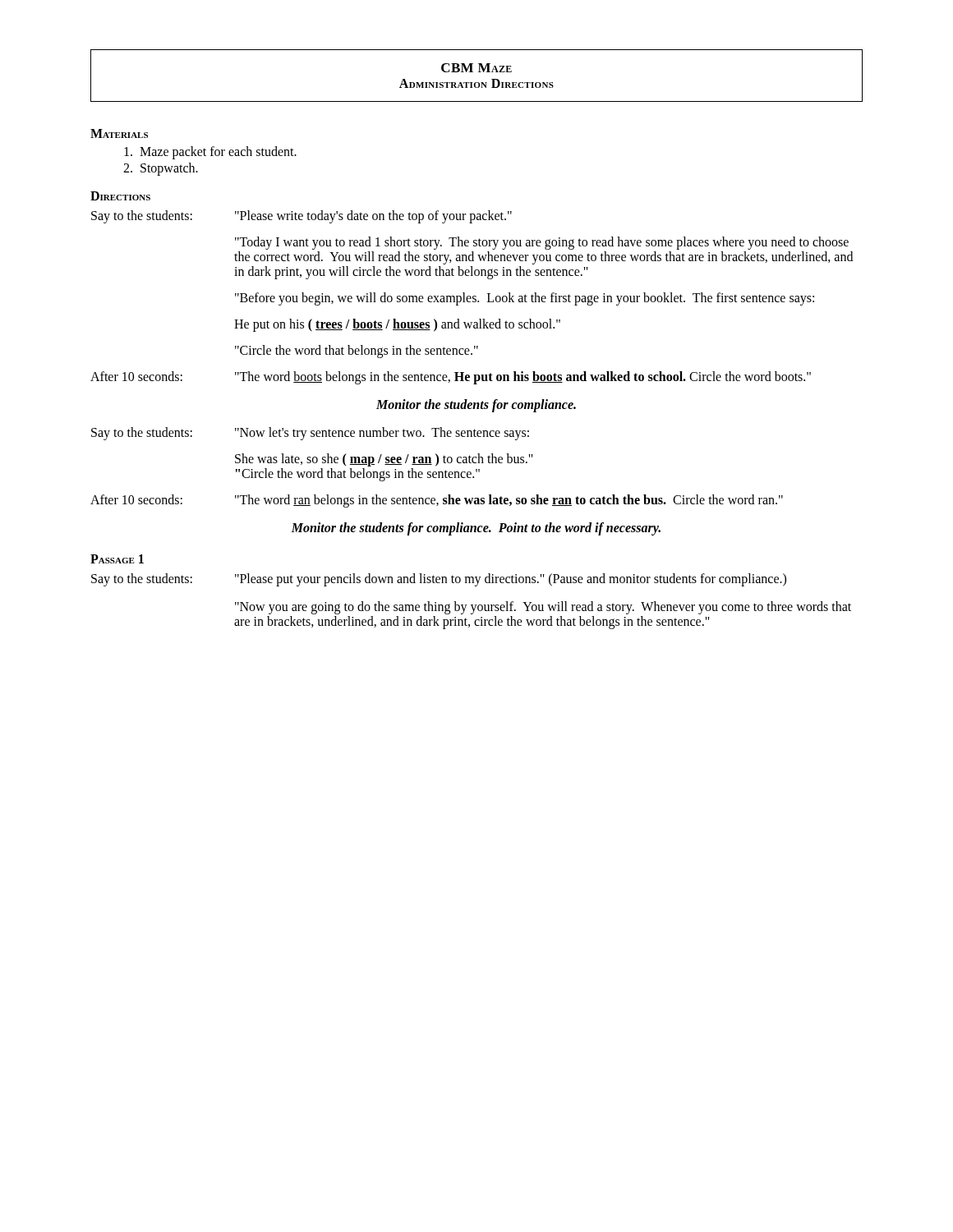953x1232 pixels.
Task: Select the list item with the text "Maze packet for each student."
Action: click(x=210, y=152)
